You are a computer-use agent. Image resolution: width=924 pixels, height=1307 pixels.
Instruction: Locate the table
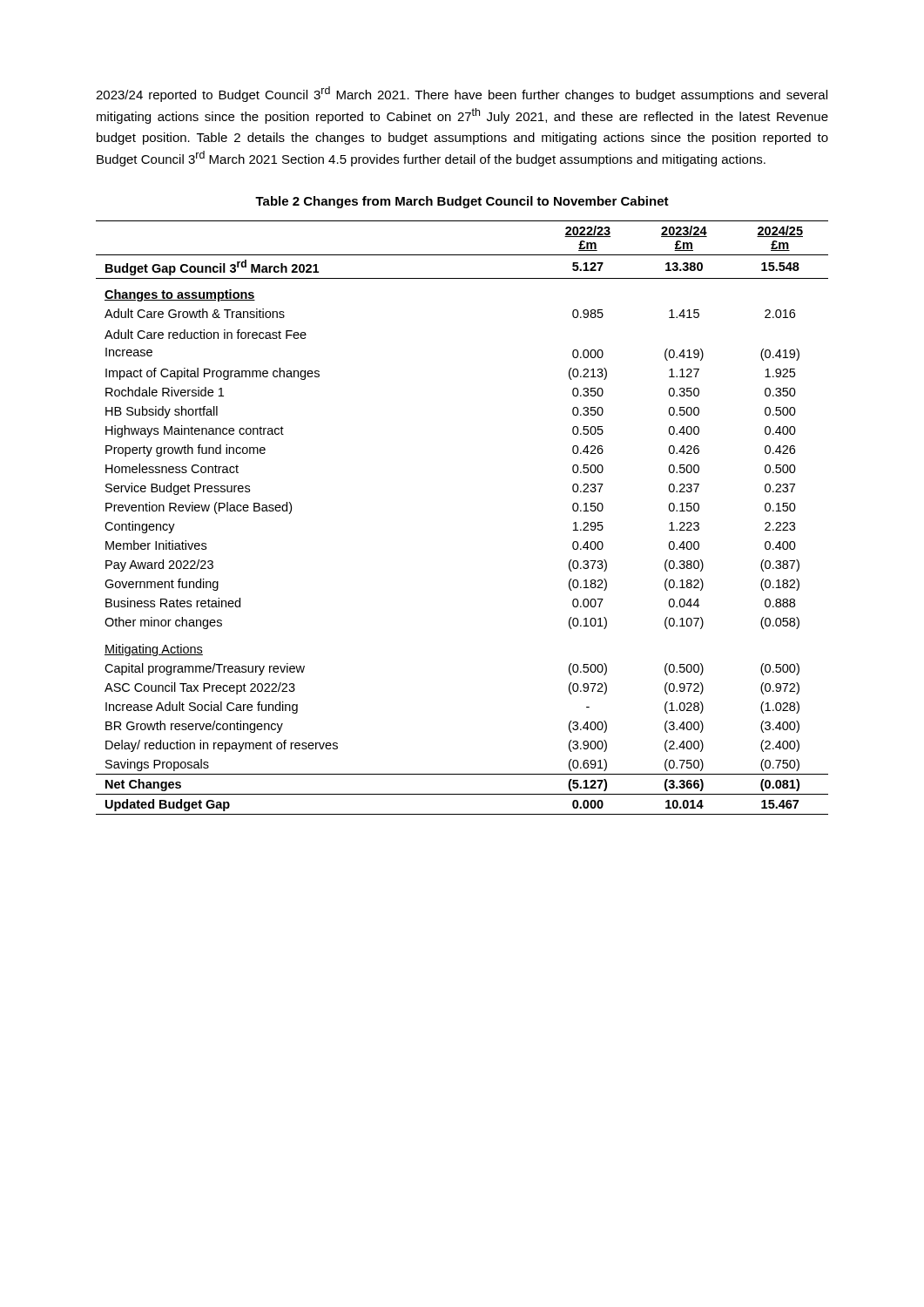point(462,518)
